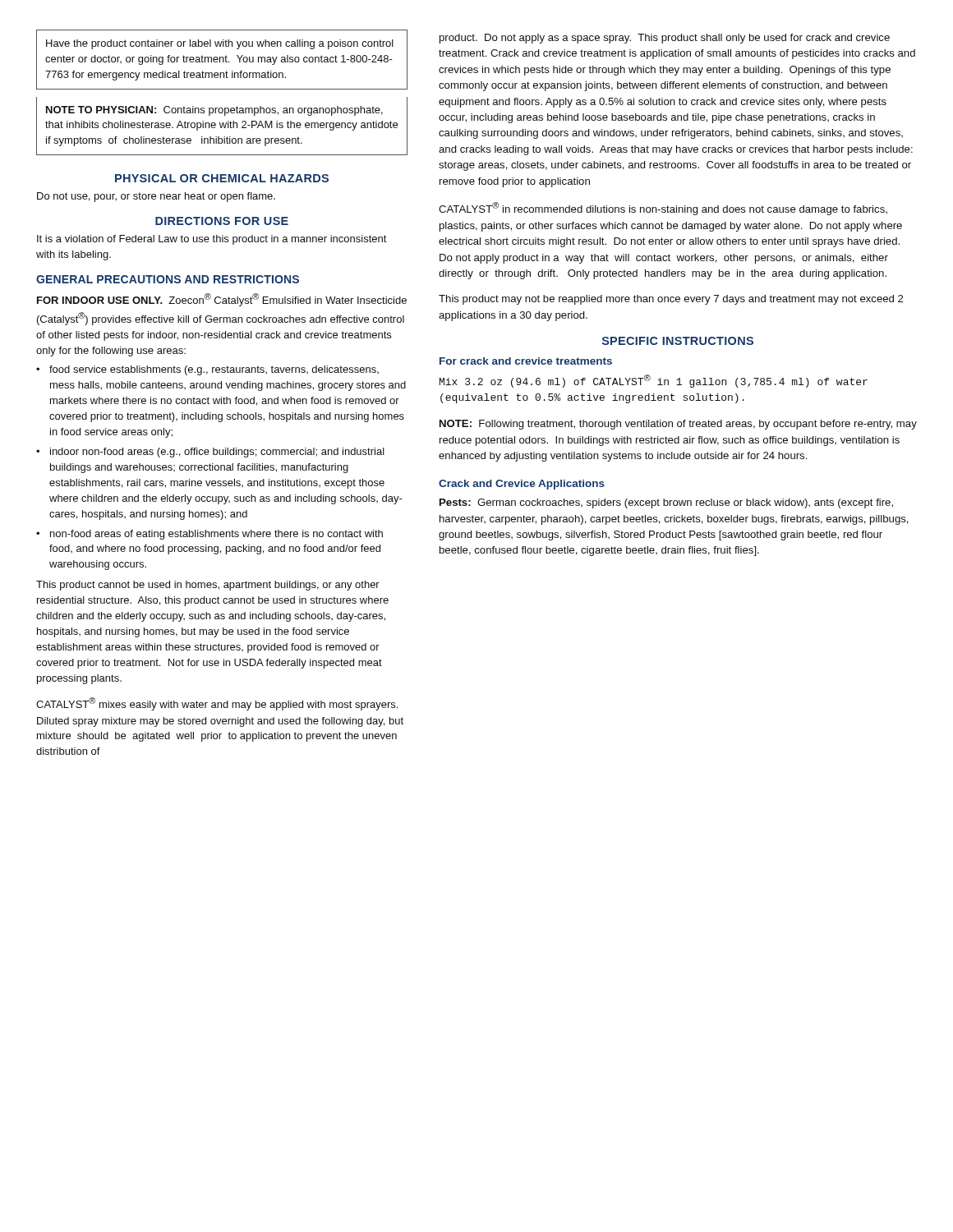
Task: Point to the block beginning "CATALYST® mixes easily with water and may"
Action: point(221,727)
